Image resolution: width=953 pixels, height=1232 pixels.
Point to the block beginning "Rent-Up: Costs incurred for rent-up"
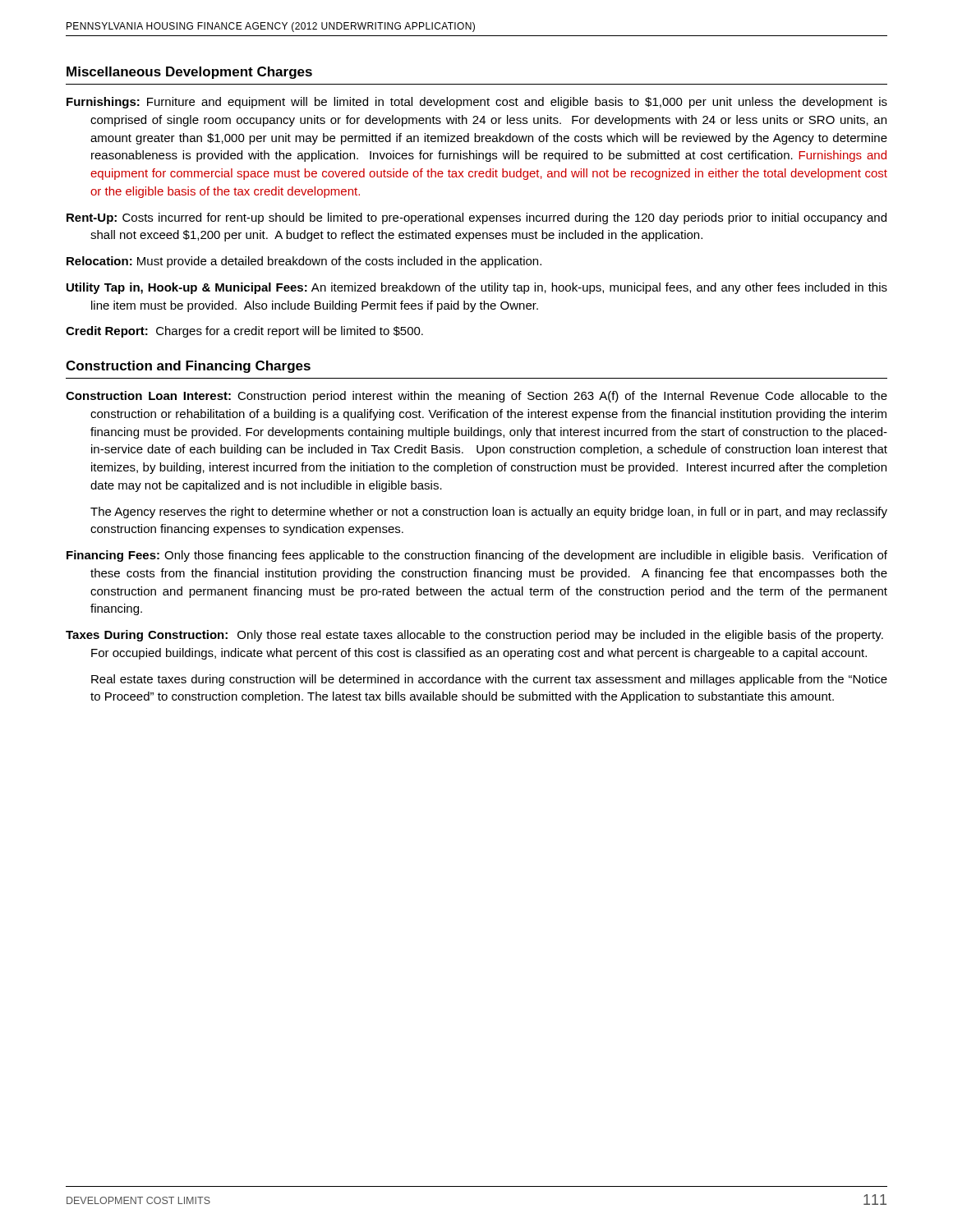click(476, 226)
